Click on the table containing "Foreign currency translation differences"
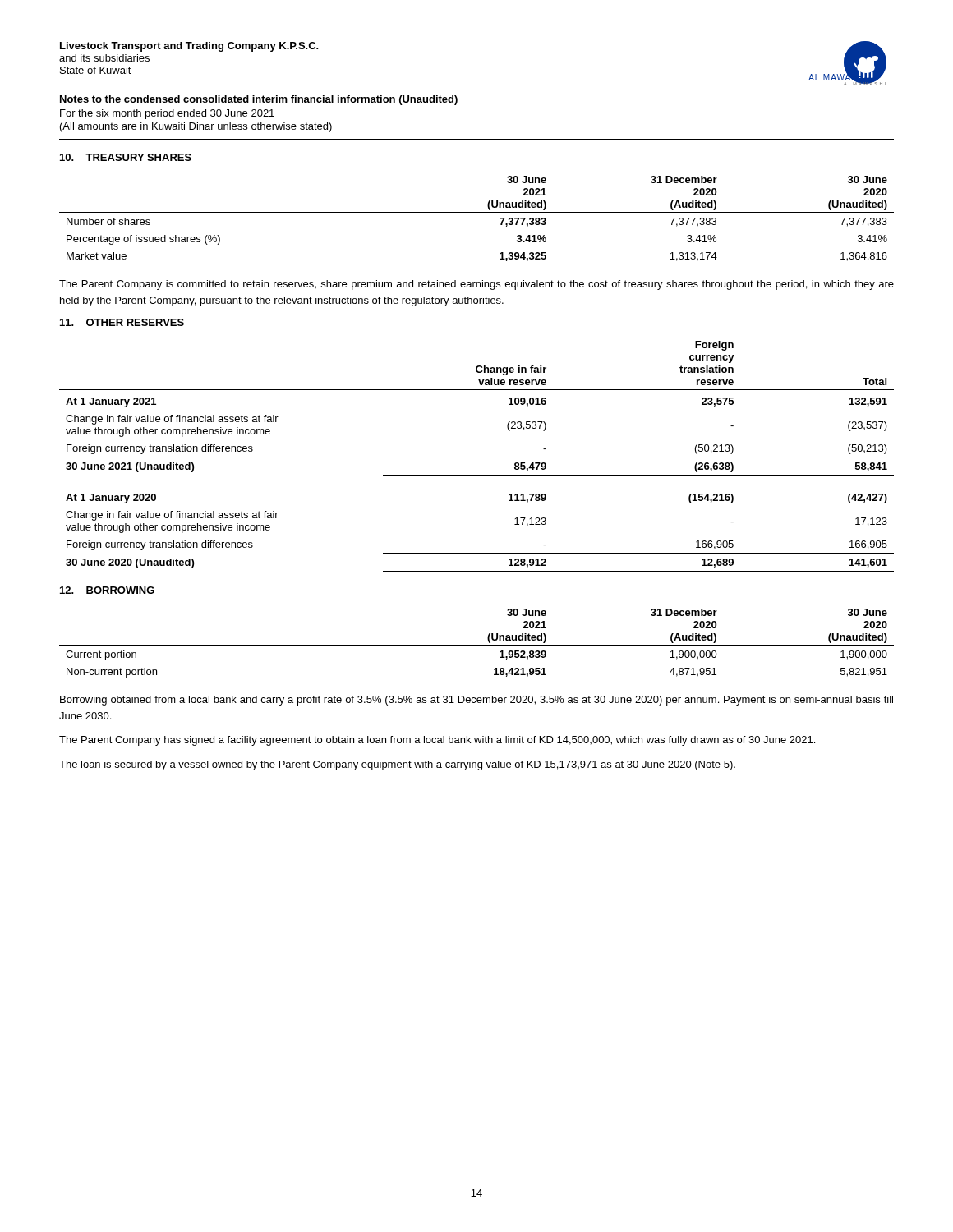This screenshot has height=1232, width=953. click(476, 455)
